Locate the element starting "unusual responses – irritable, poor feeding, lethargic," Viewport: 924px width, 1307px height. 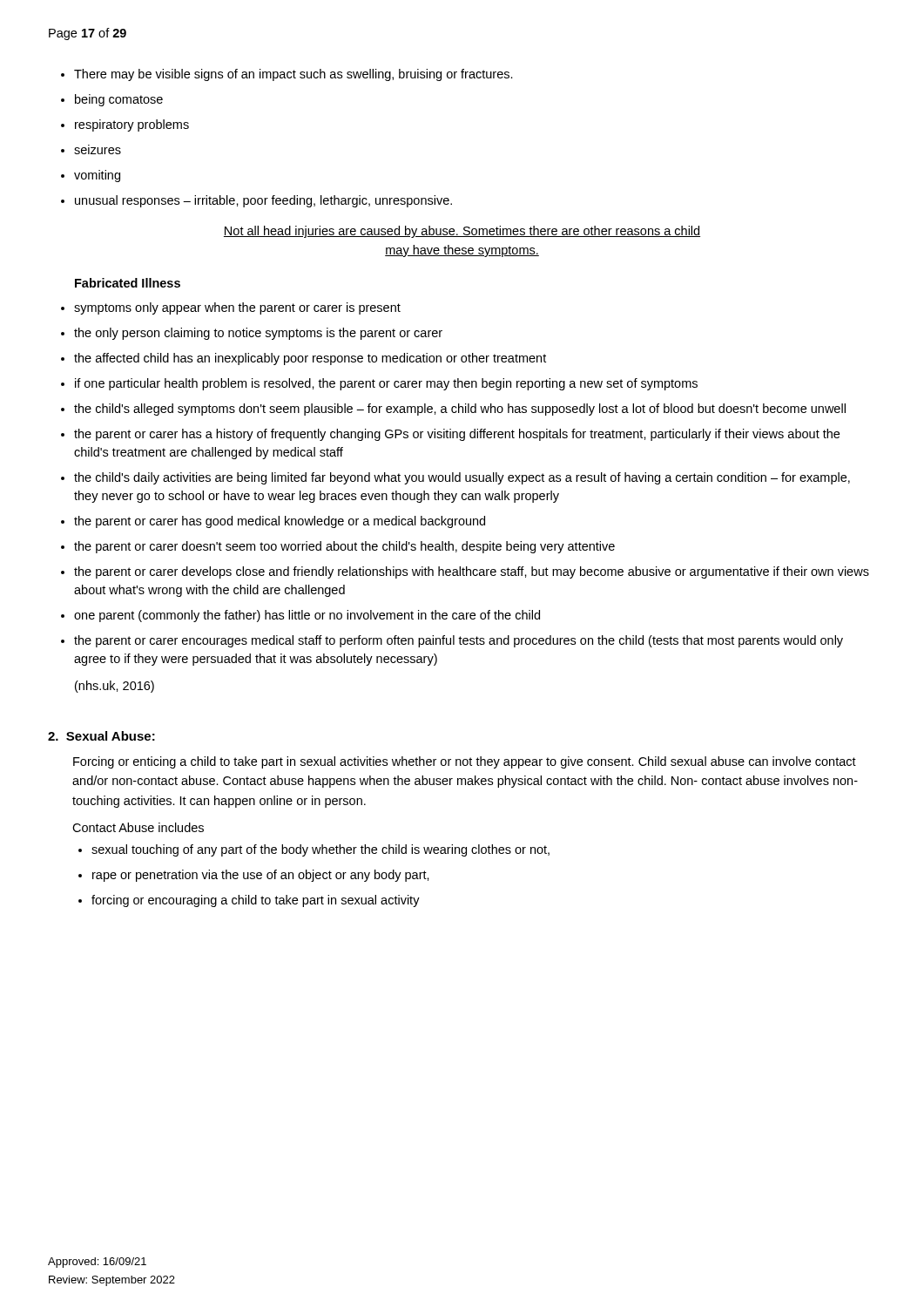click(x=462, y=201)
